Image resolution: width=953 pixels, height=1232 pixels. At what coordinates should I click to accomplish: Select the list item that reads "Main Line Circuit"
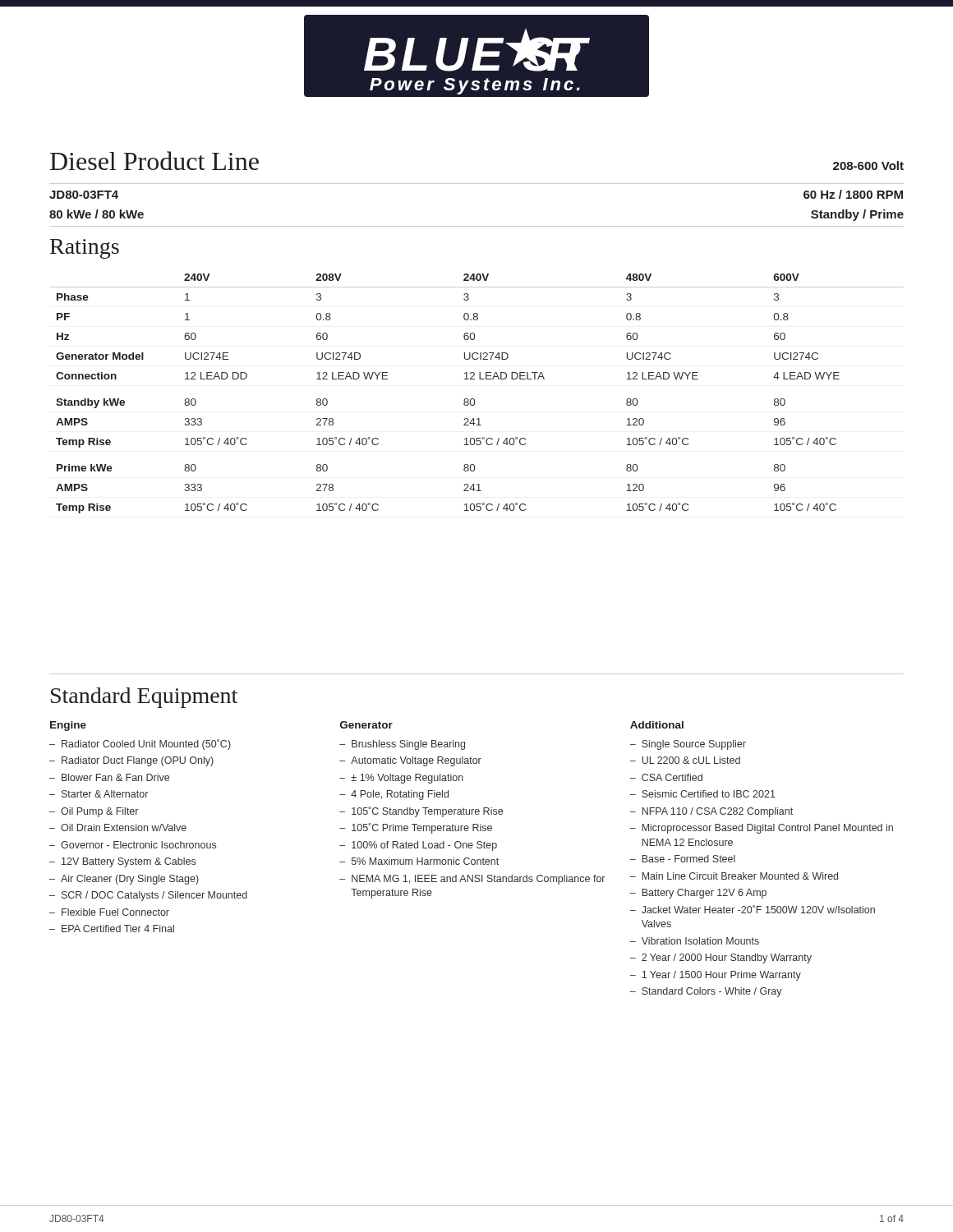[740, 876]
